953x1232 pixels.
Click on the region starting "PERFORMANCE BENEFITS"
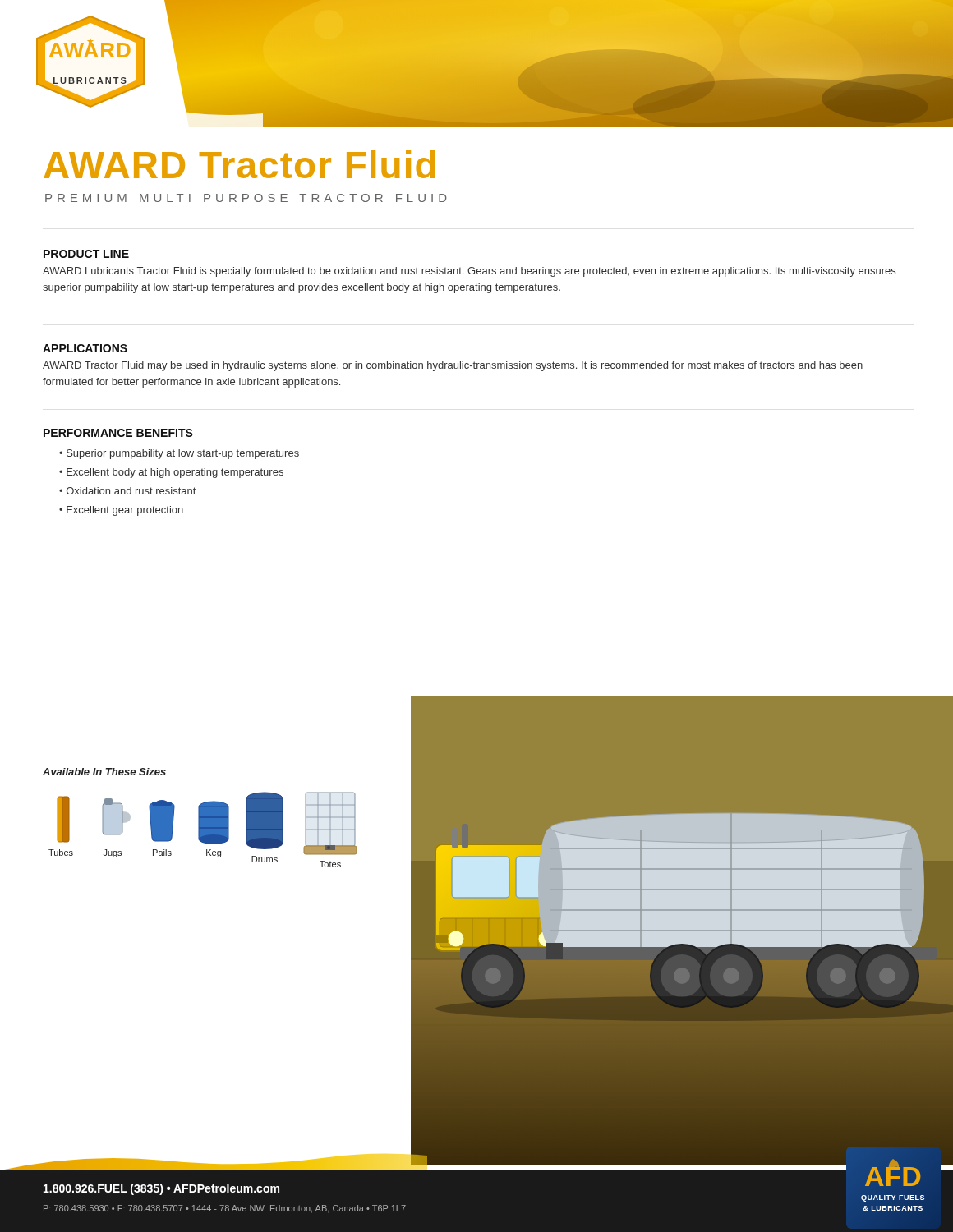pos(118,433)
